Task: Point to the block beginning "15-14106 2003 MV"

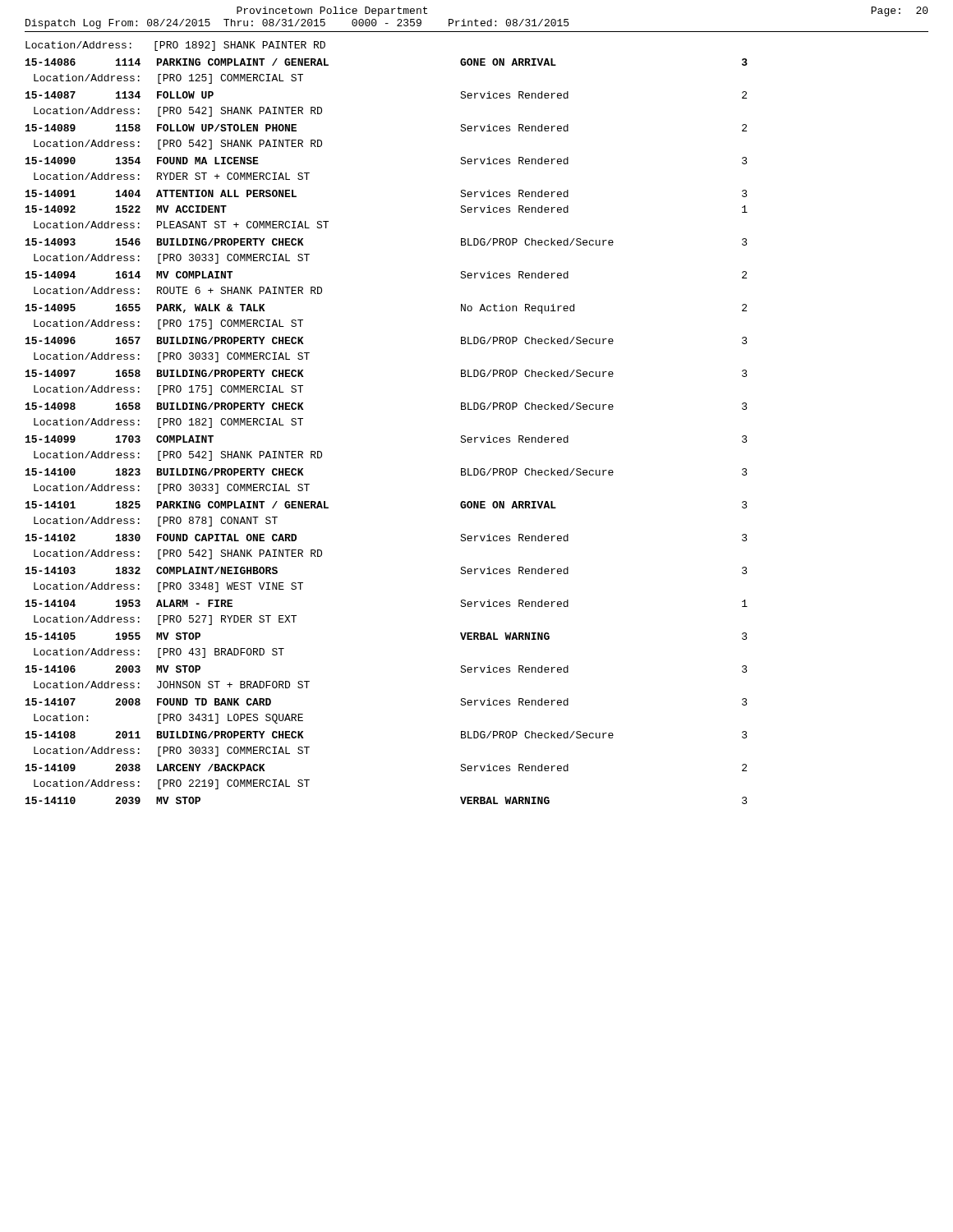Action: click(476, 678)
